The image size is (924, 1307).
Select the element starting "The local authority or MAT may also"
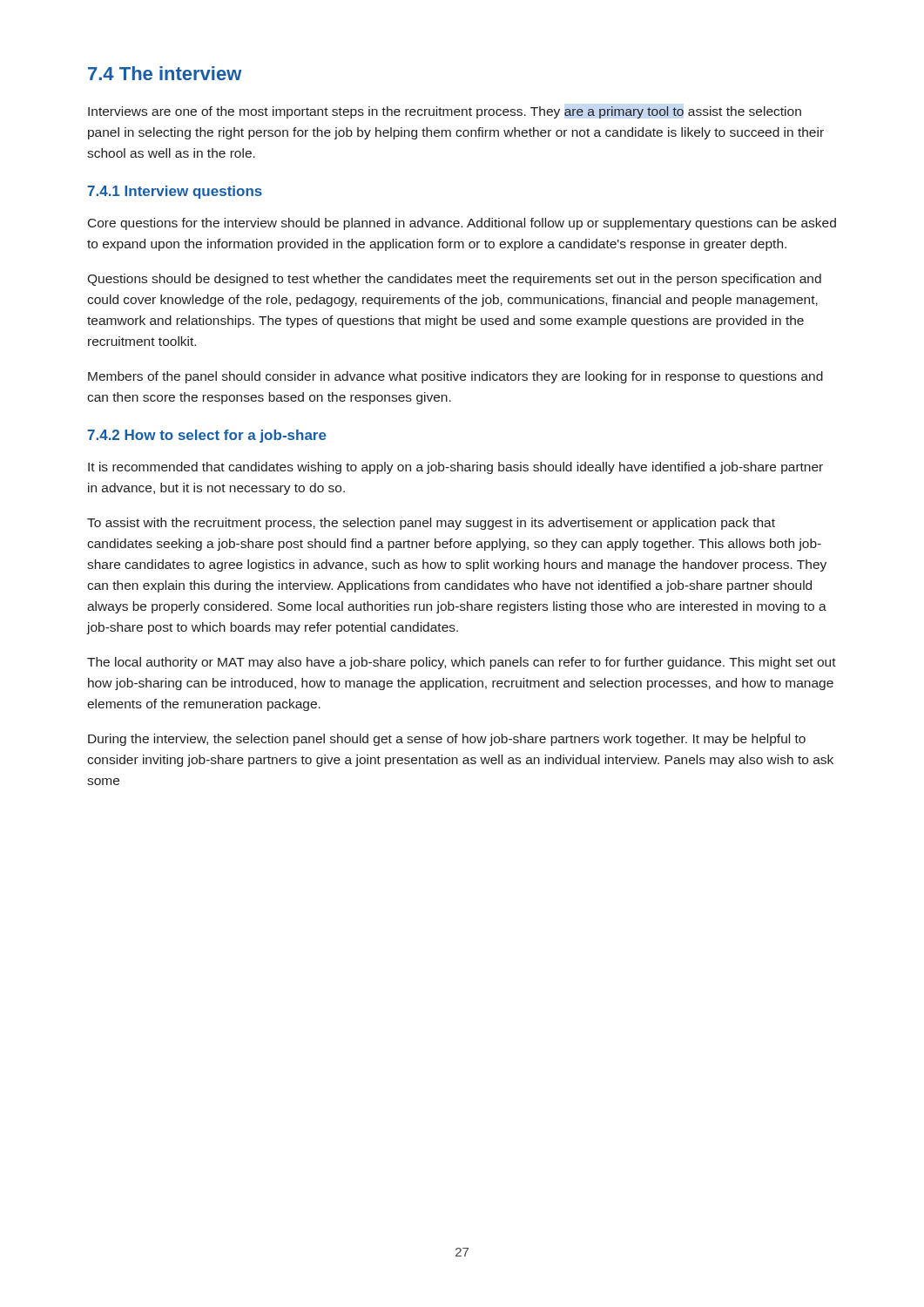(461, 683)
